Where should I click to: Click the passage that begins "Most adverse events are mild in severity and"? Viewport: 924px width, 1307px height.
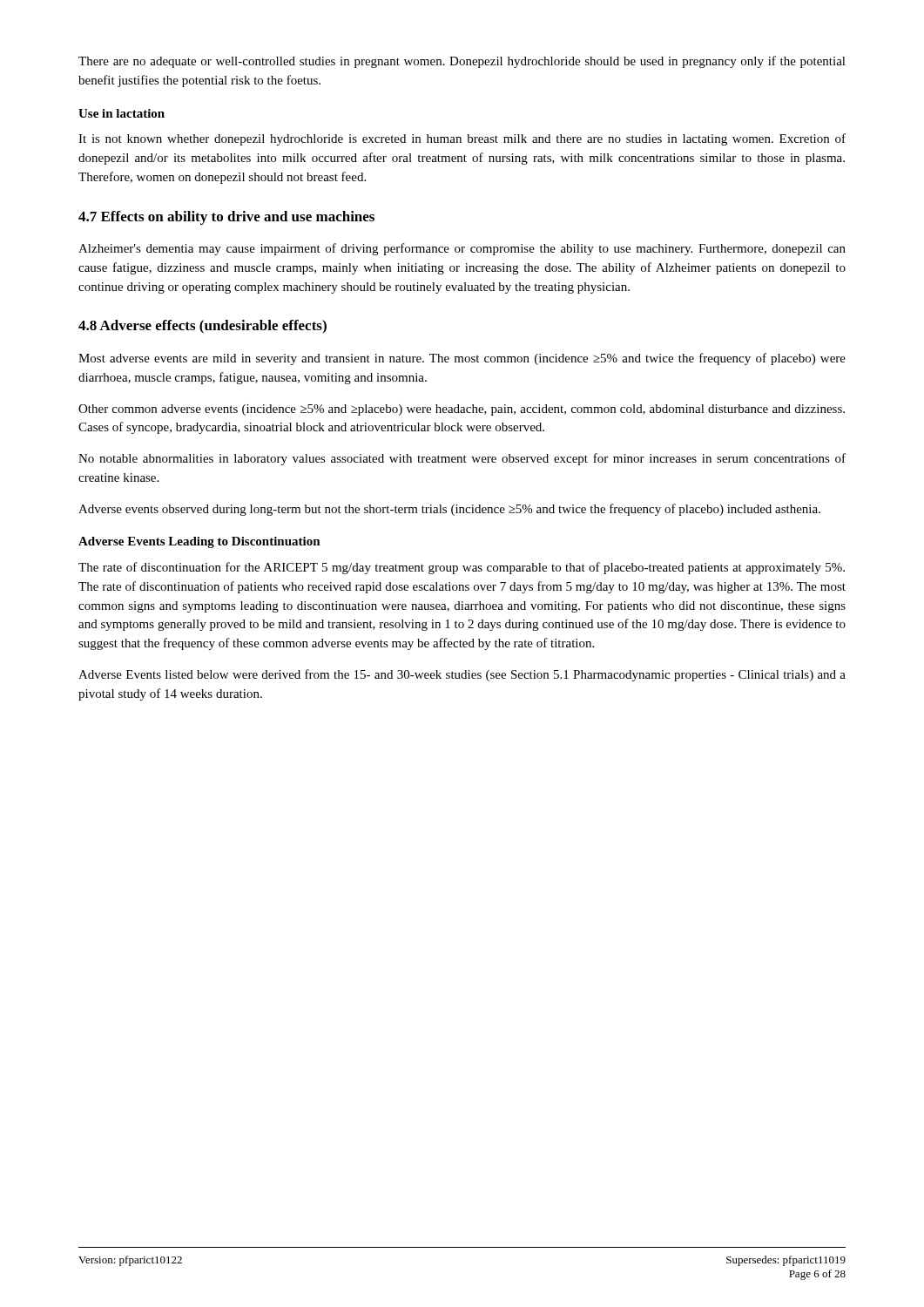pyautogui.click(x=462, y=368)
